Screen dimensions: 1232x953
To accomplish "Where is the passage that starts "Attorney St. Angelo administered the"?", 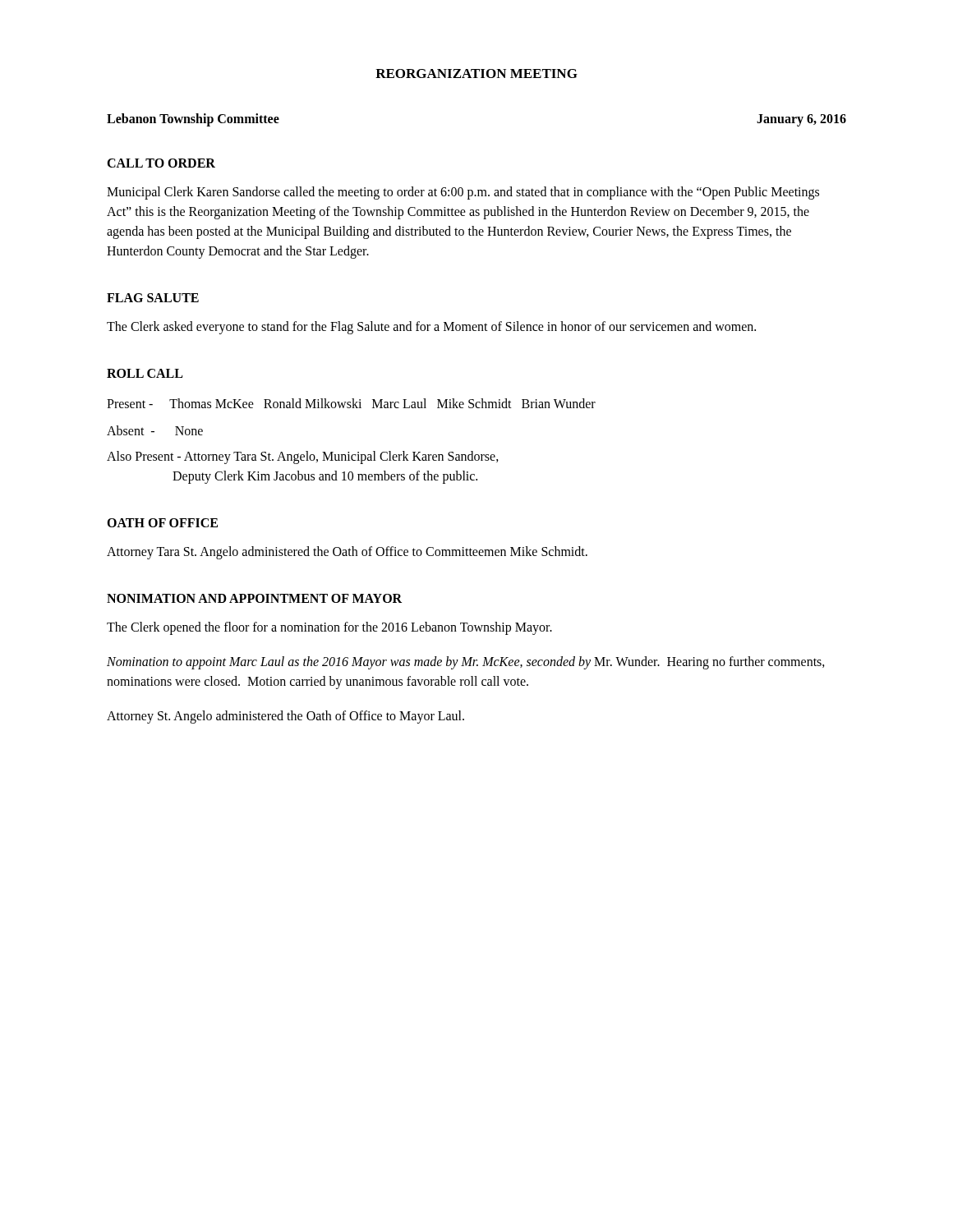I will coord(286,715).
